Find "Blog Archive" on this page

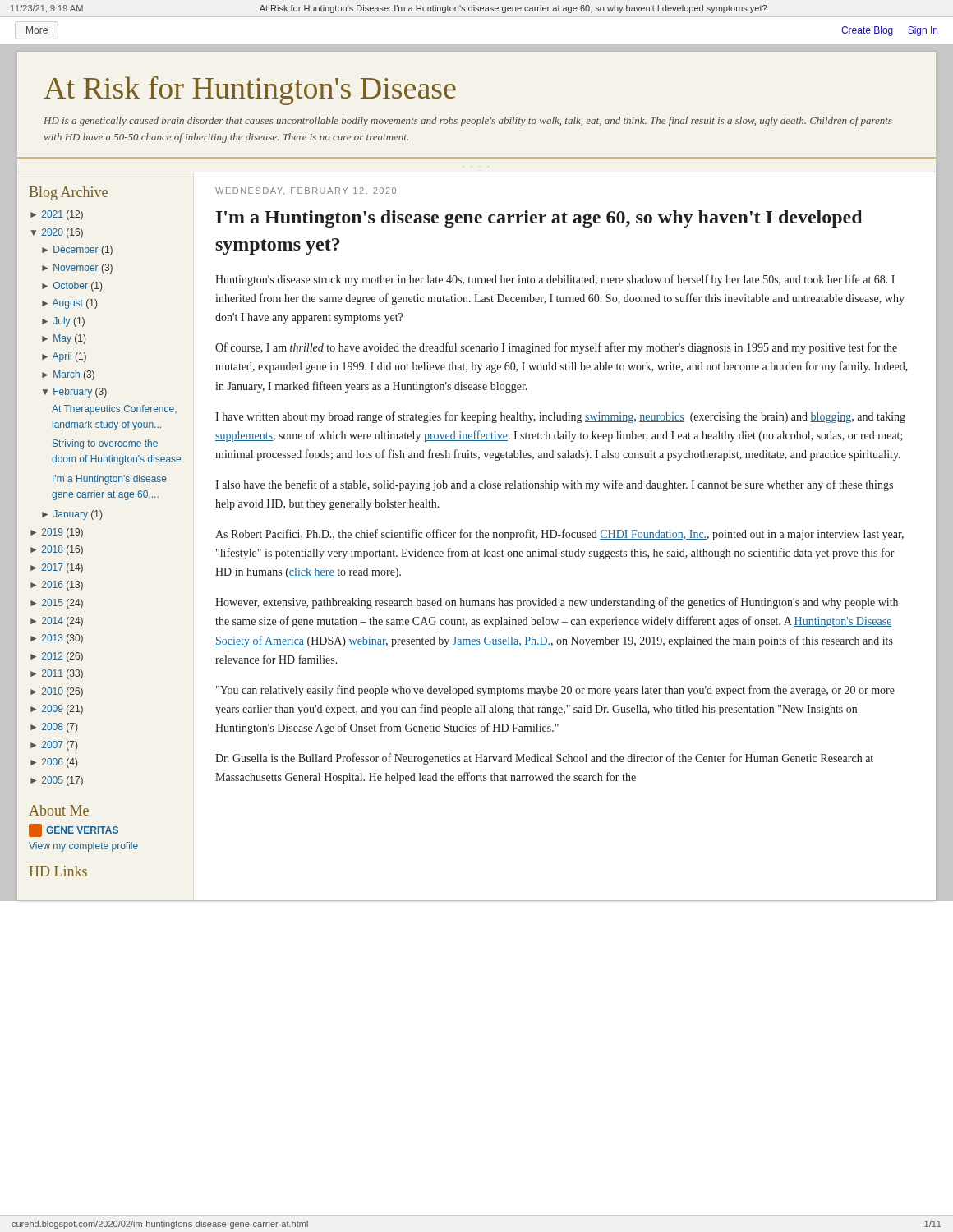tap(68, 192)
